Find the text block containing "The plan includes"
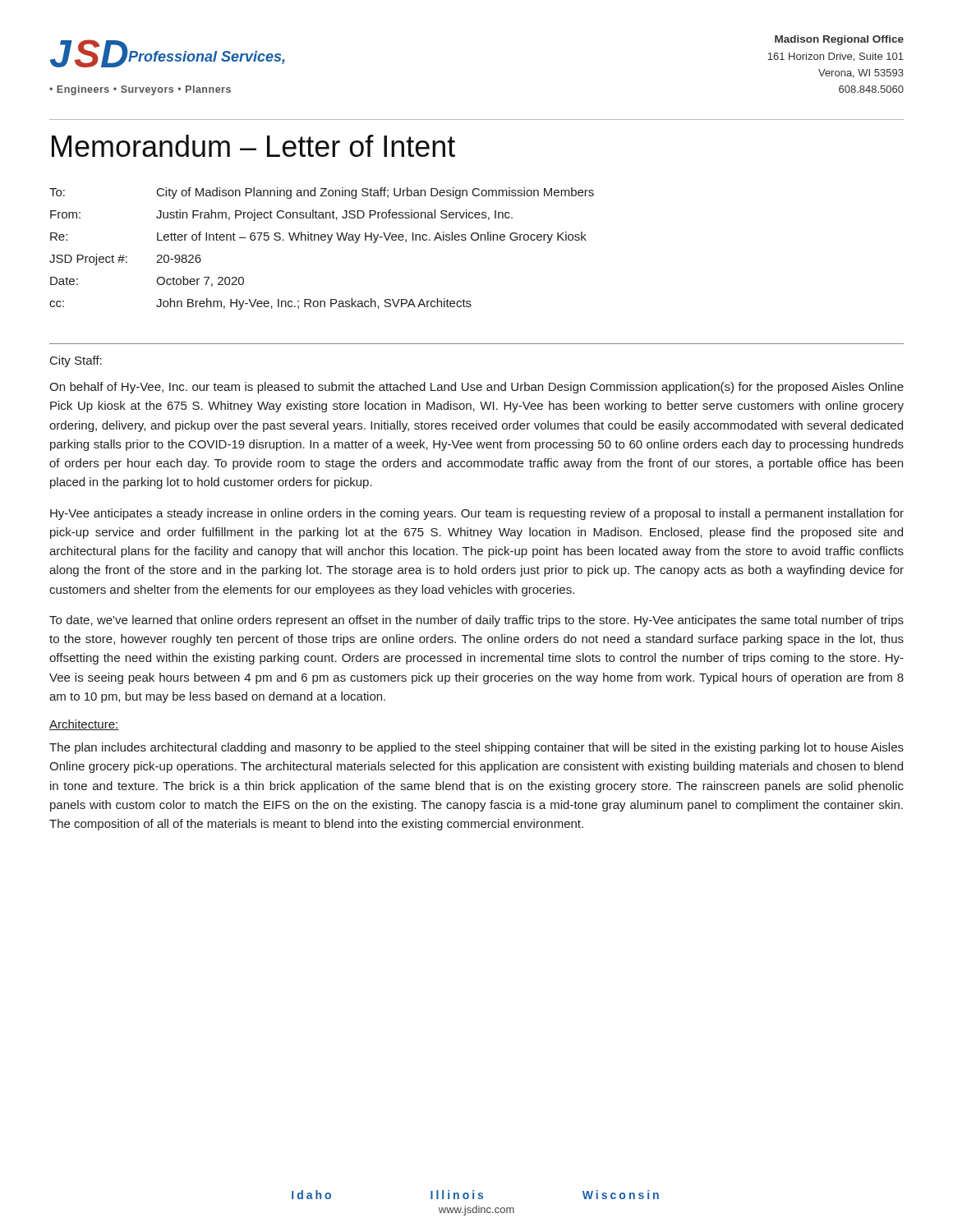The width and height of the screenshot is (953, 1232). (476, 785)
